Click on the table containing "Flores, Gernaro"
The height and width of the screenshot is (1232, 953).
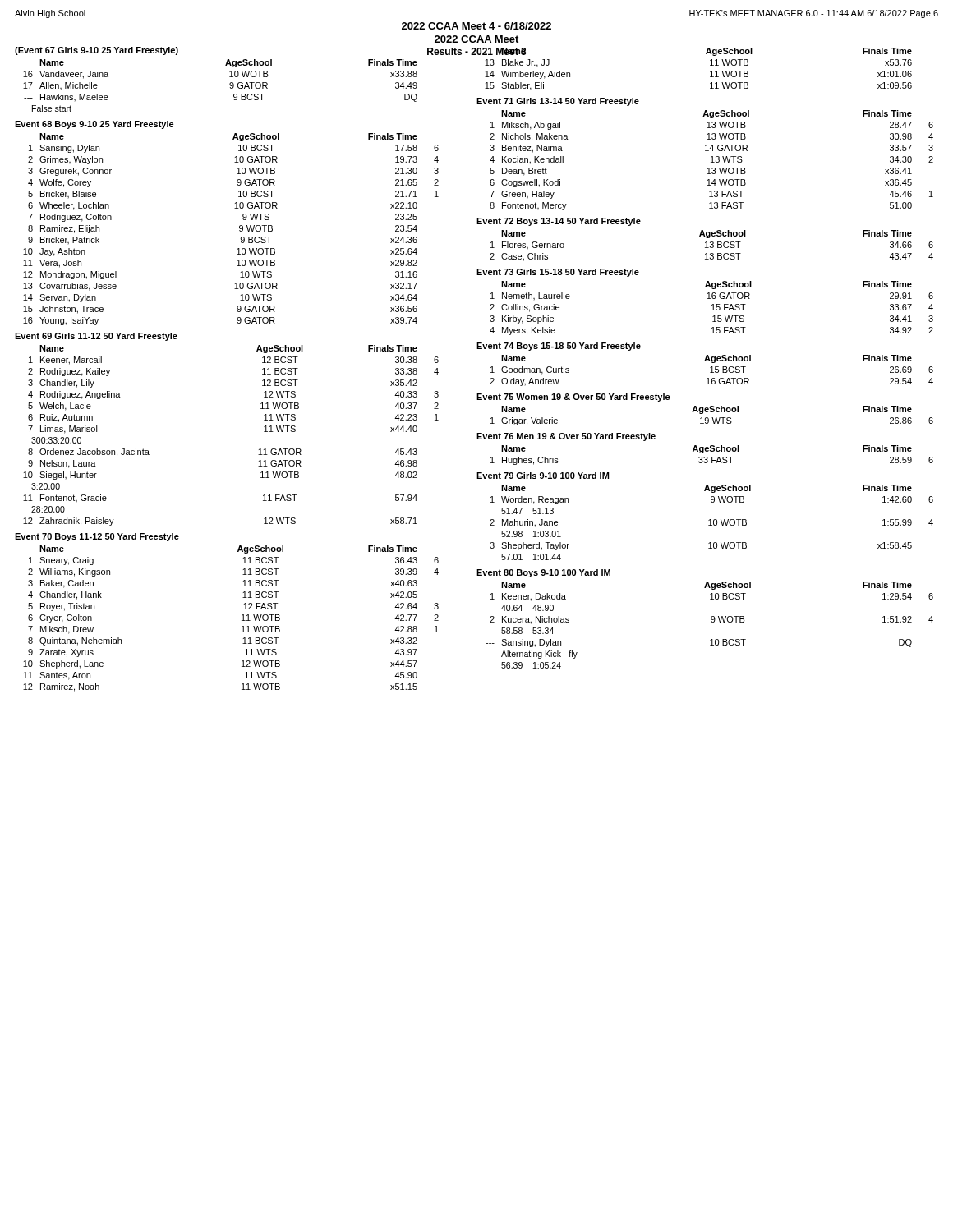point(707,245)
